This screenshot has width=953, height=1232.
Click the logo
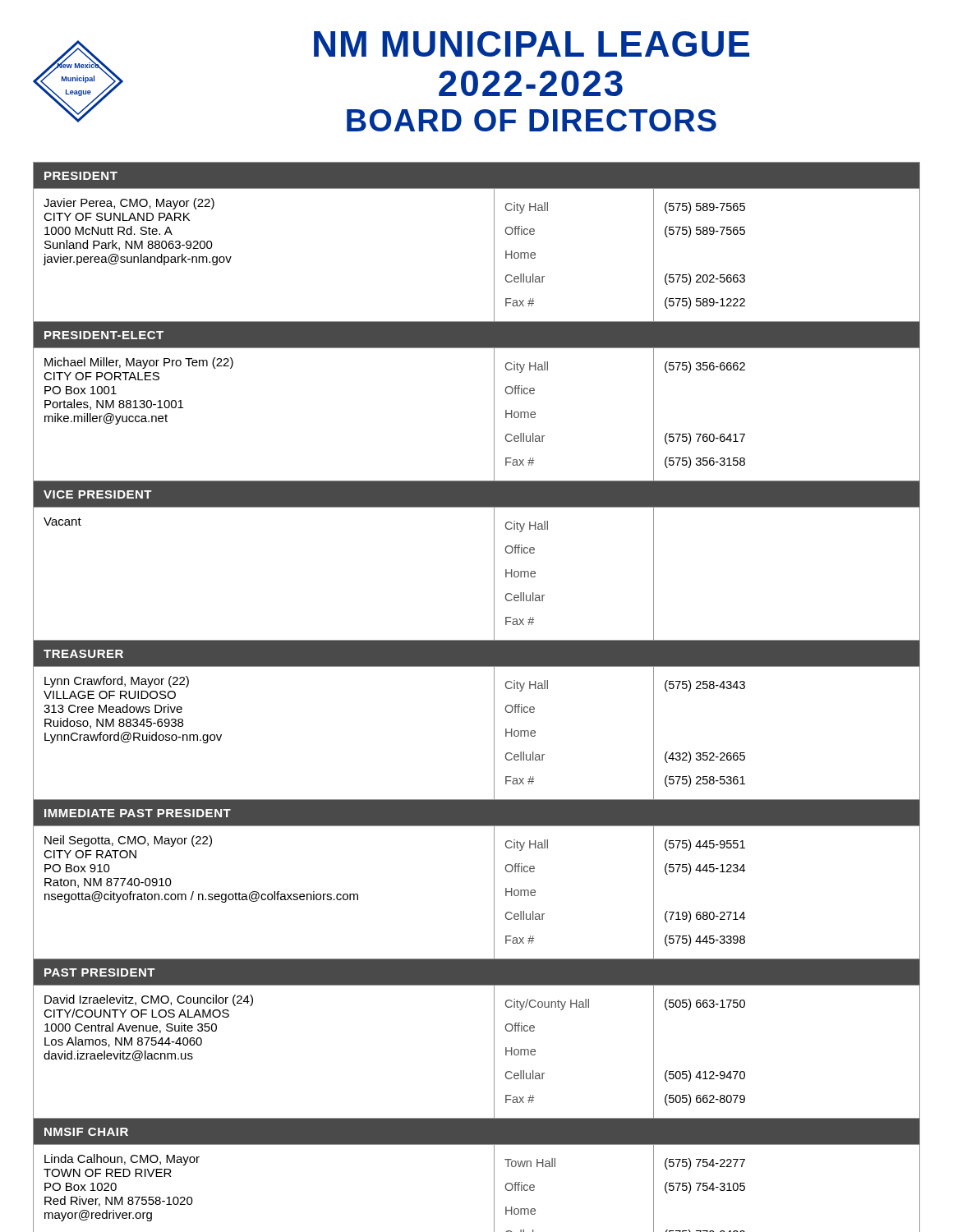[78, 82]
